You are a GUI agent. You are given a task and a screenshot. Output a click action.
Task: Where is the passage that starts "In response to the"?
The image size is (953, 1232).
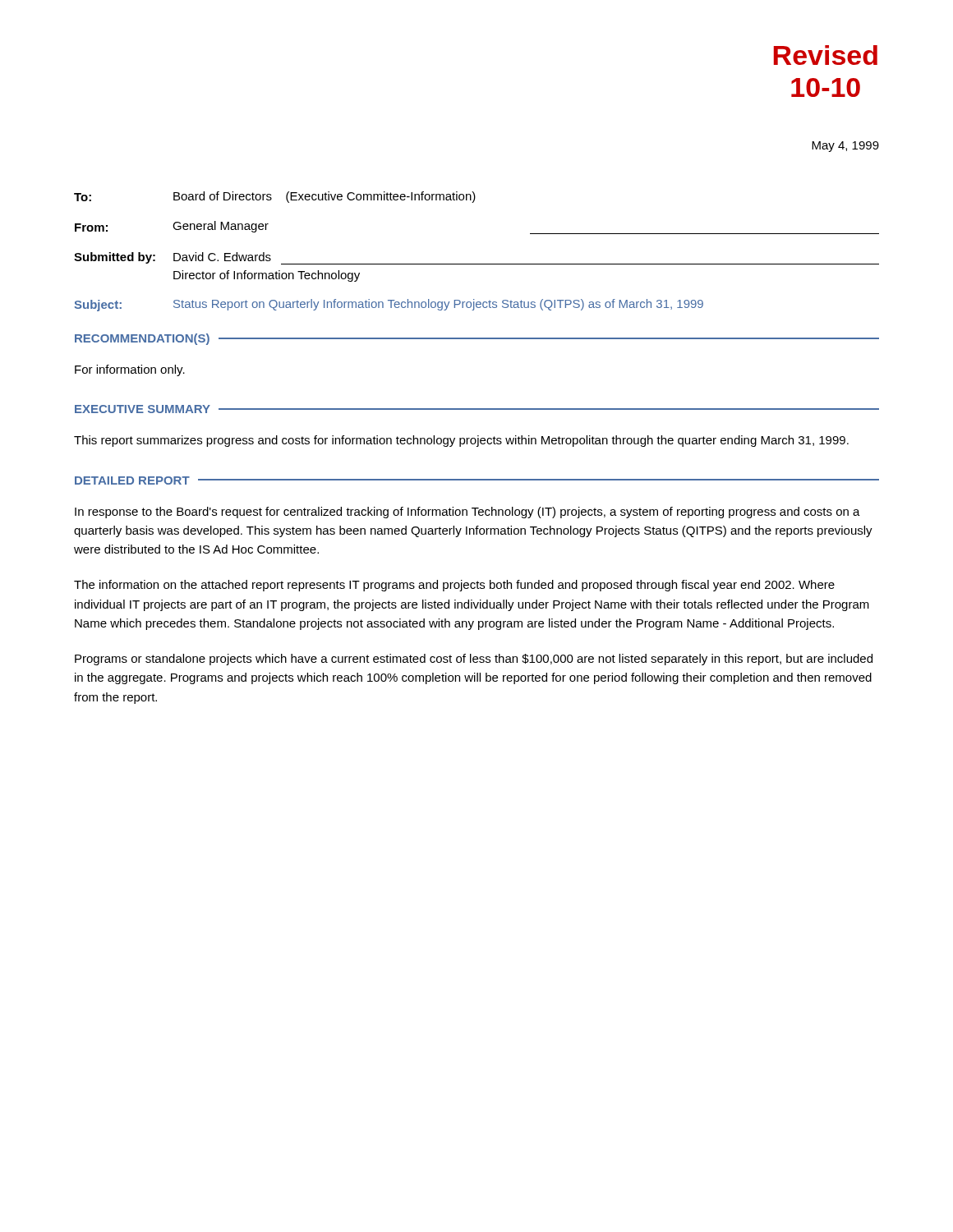pos(473,530)
